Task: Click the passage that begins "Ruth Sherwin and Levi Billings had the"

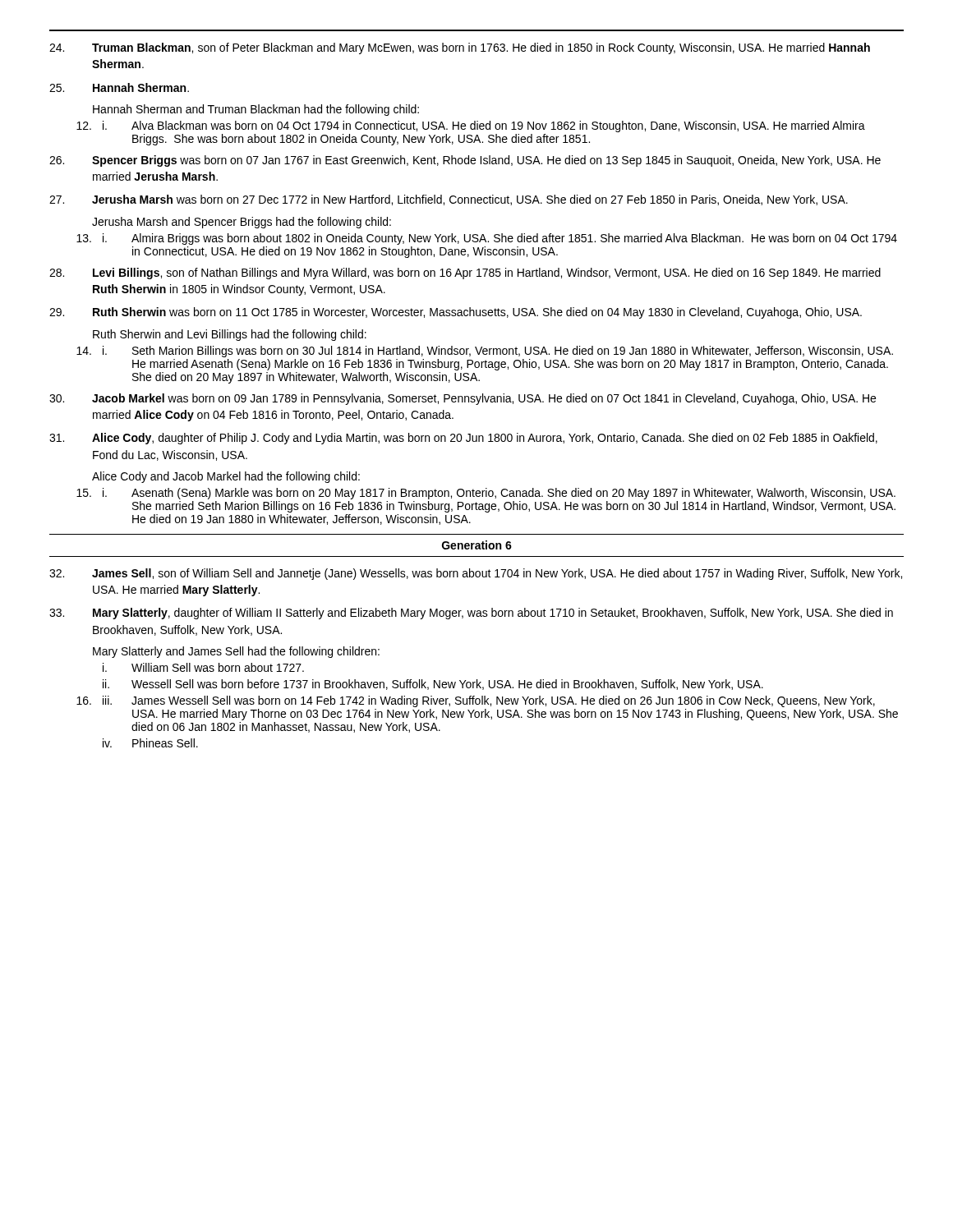Action: click(229, 334)
